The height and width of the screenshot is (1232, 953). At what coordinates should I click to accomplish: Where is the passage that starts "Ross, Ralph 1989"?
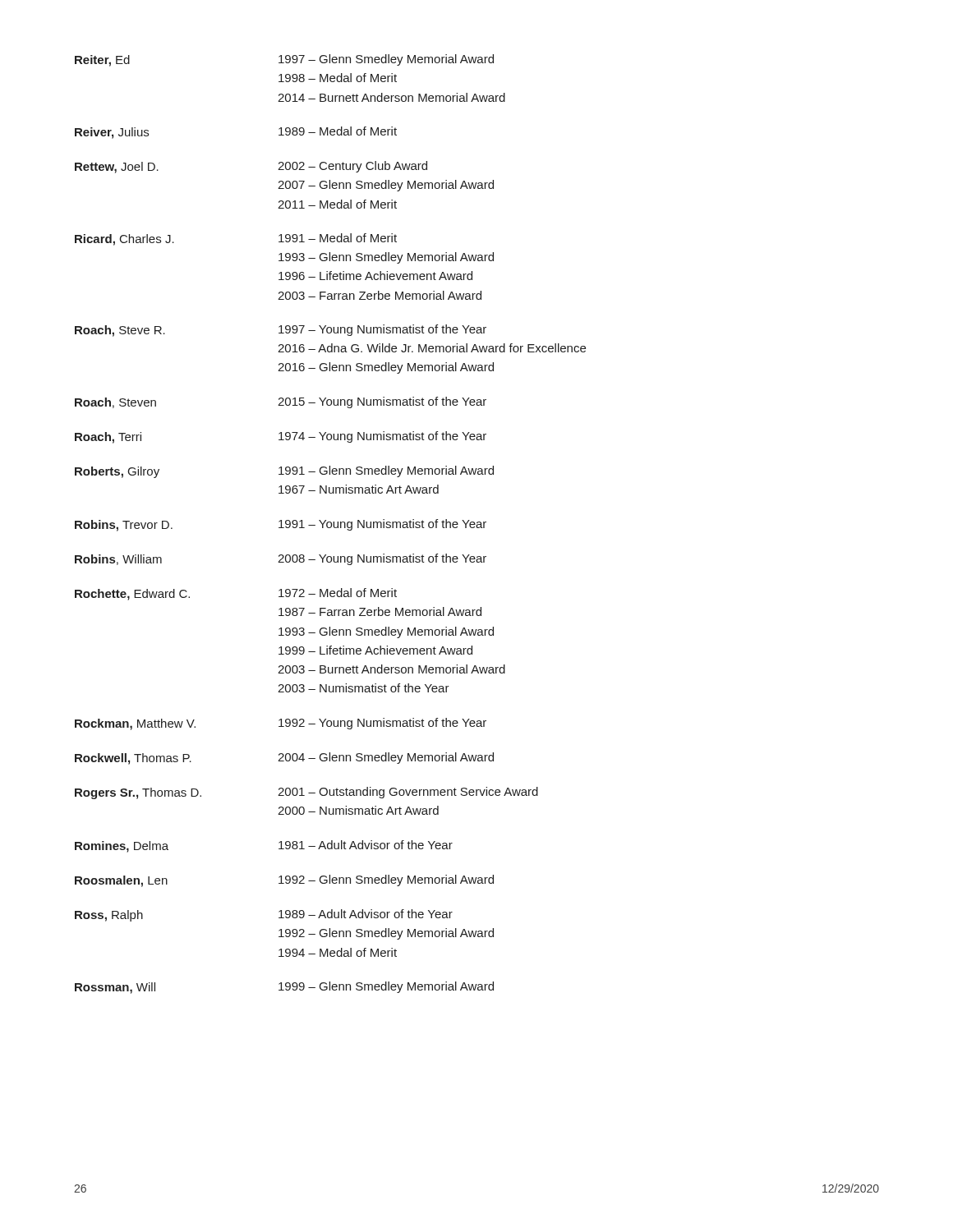coord(476,933)
